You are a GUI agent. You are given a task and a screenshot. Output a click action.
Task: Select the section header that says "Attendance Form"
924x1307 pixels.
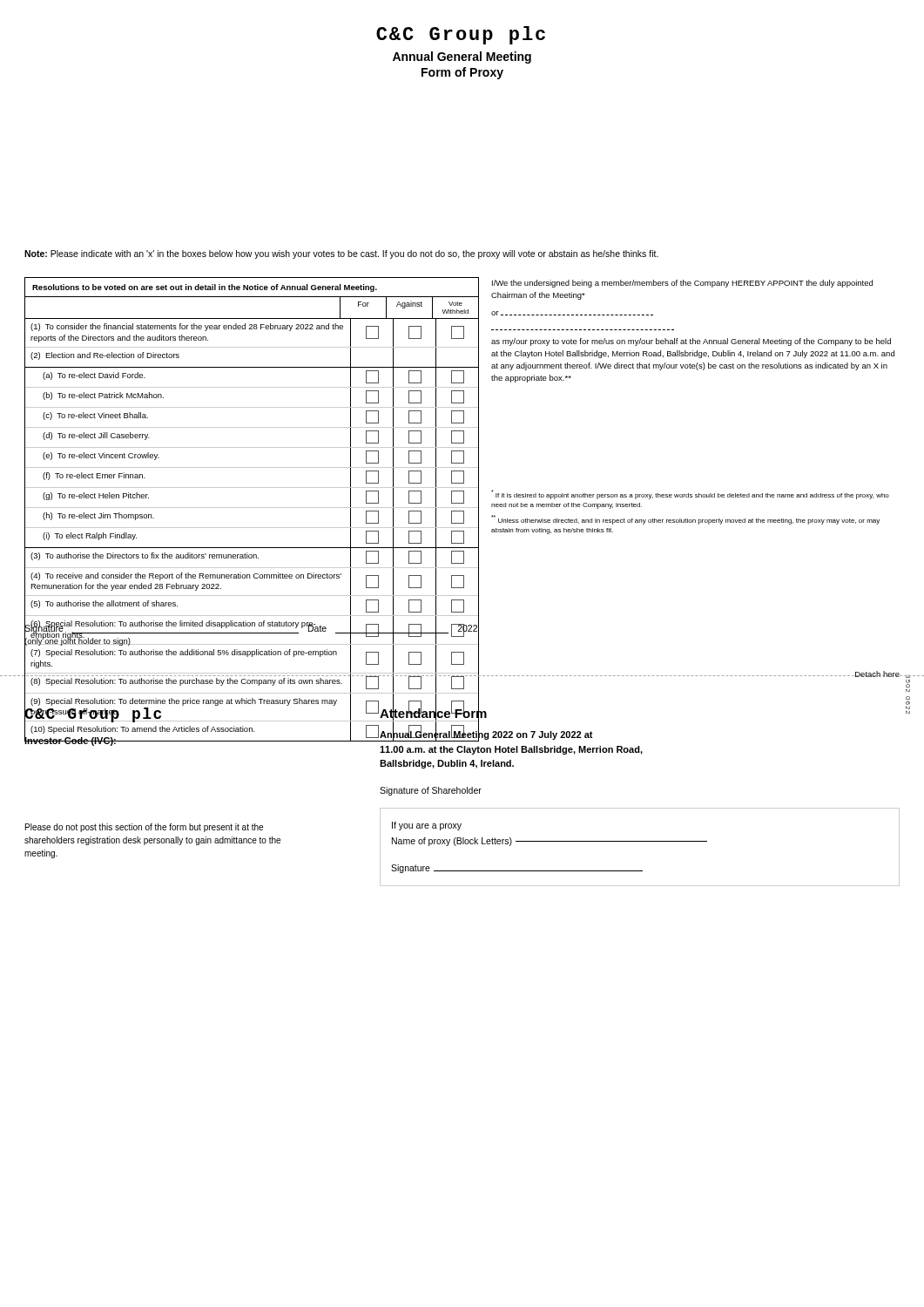[433, 713]
